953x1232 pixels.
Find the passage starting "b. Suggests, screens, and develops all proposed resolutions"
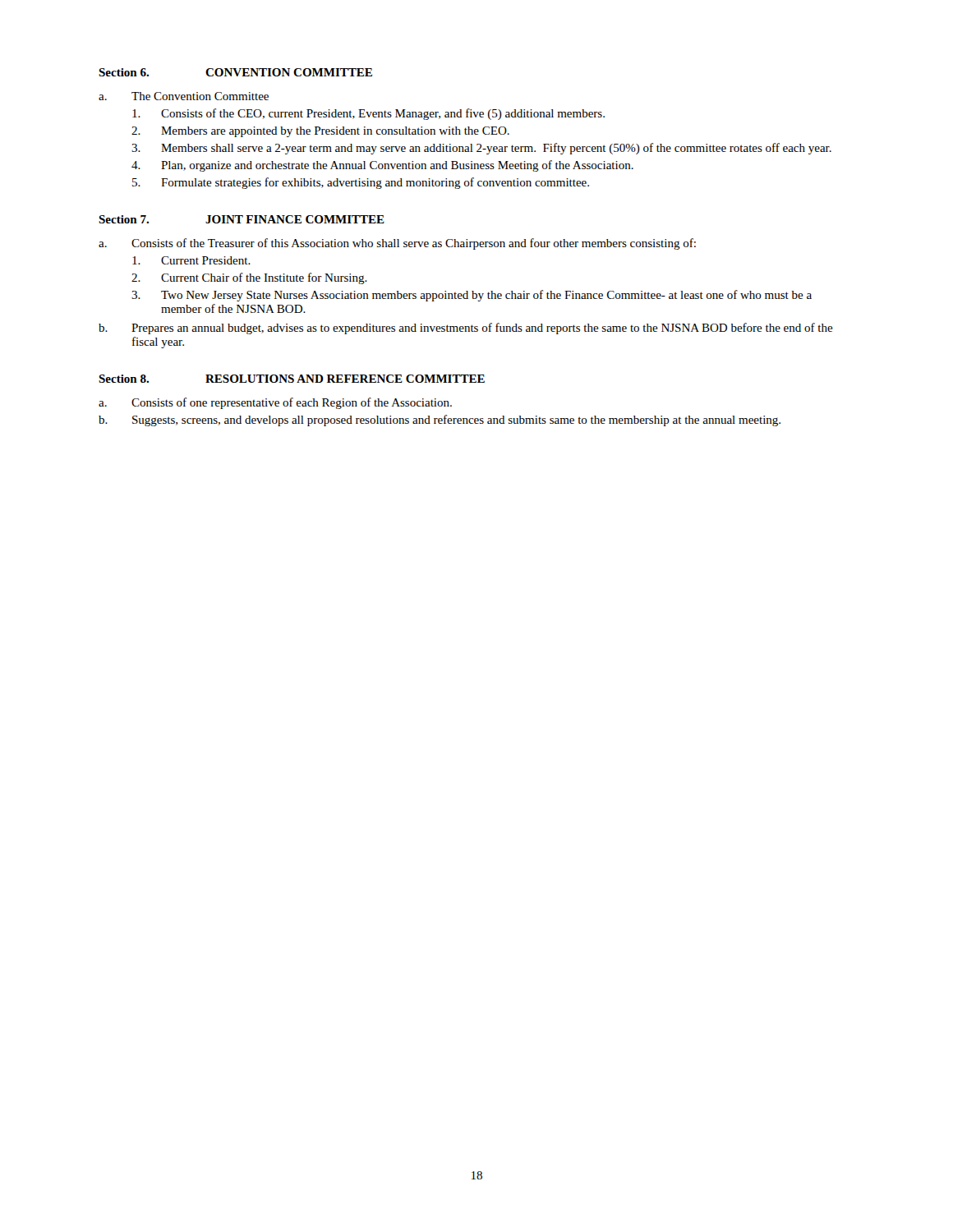(440, 420)
